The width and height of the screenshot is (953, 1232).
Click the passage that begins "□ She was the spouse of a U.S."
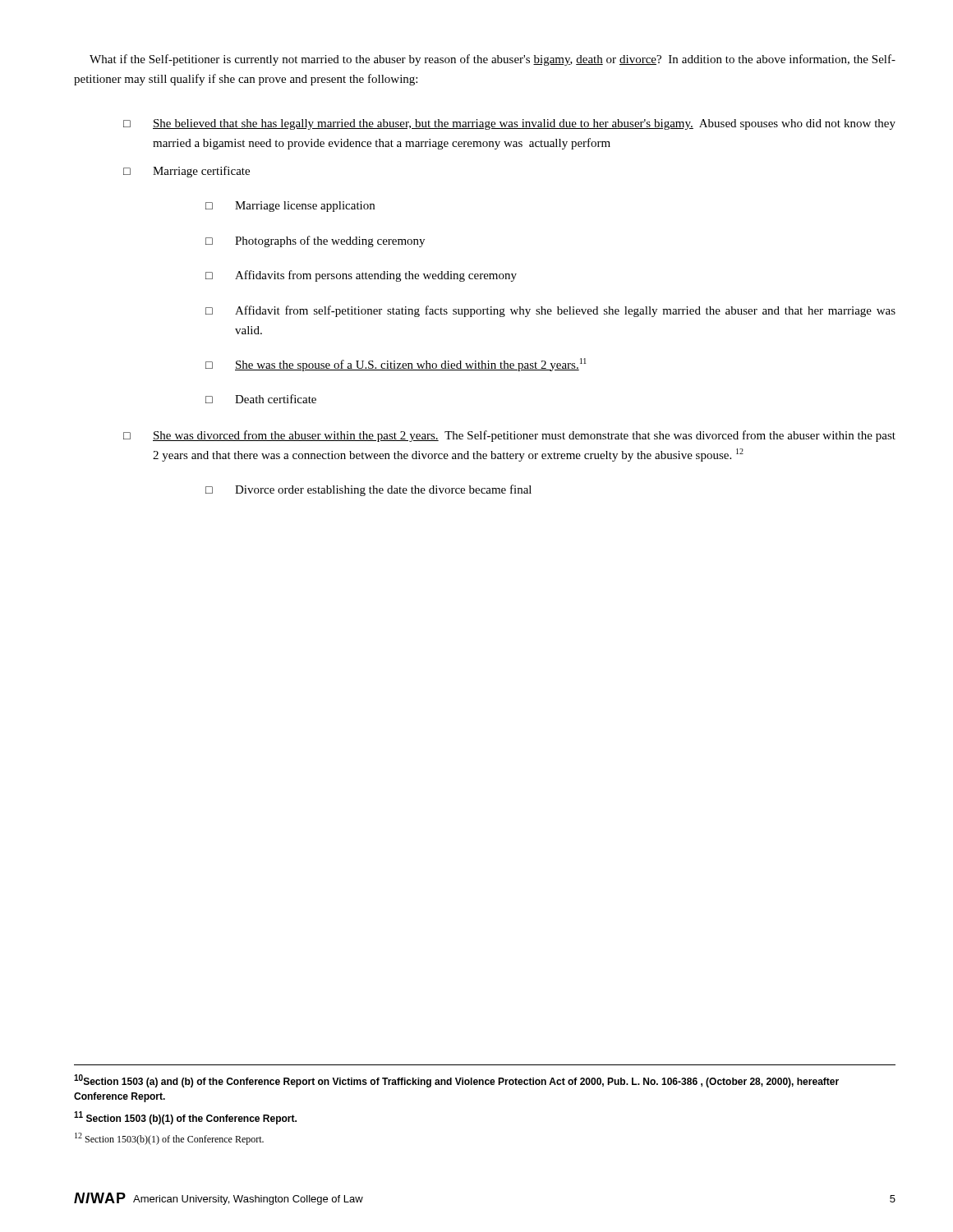pos(550,364)
